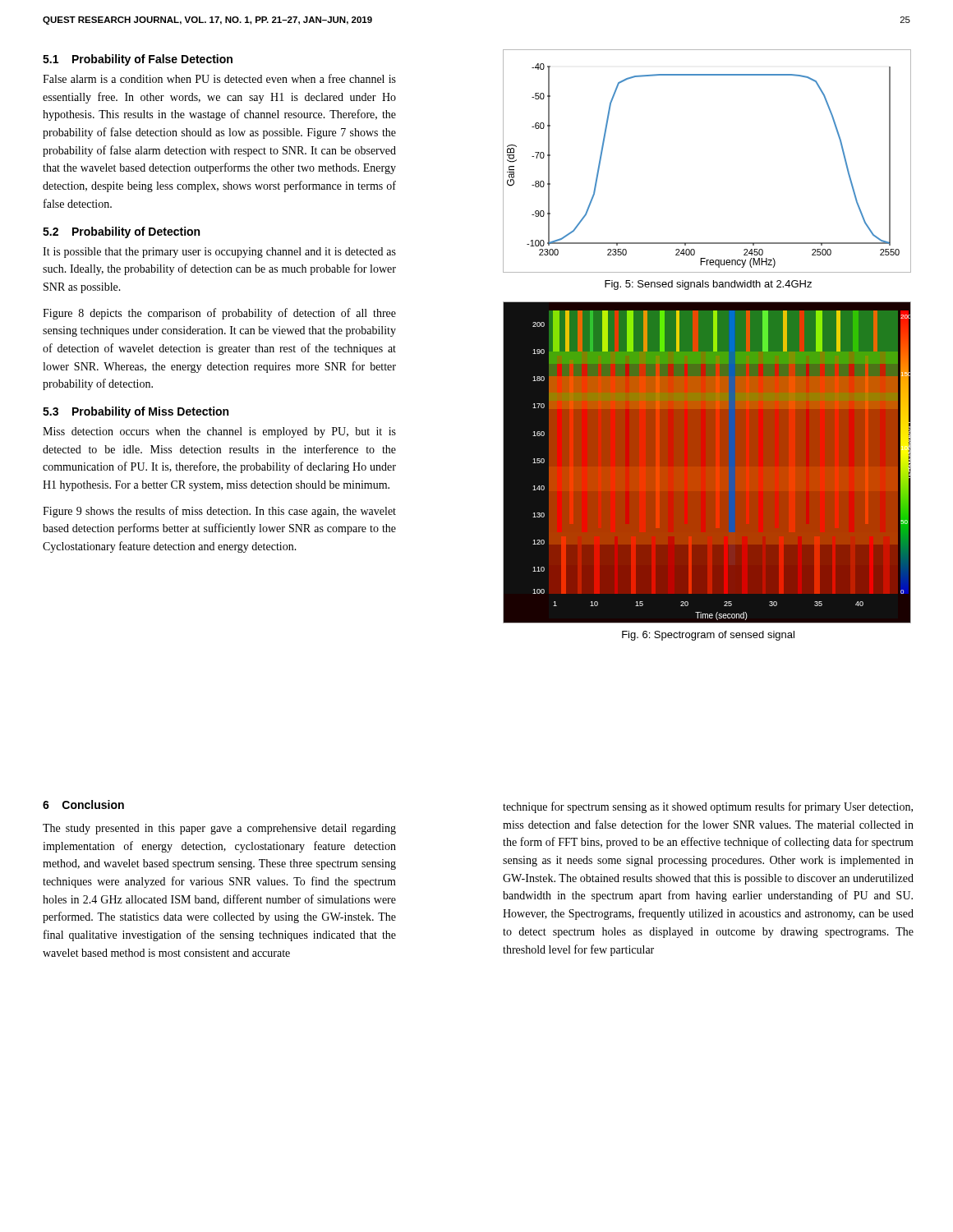
Task: Select the section header that reads "5.2 Probability of"
Action: coord(122,231)
